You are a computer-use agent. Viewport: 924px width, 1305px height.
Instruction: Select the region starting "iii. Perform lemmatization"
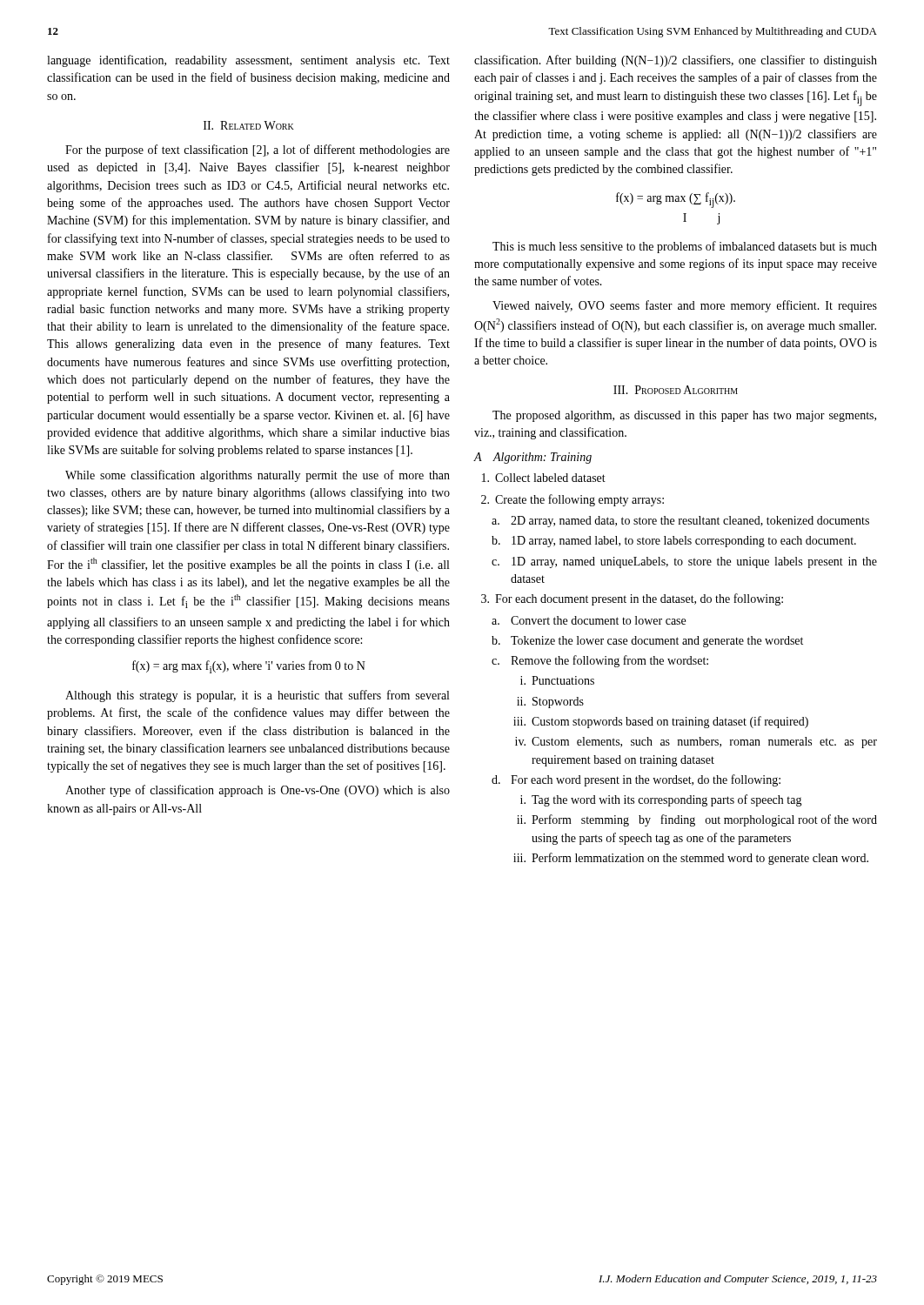(691, 859)
